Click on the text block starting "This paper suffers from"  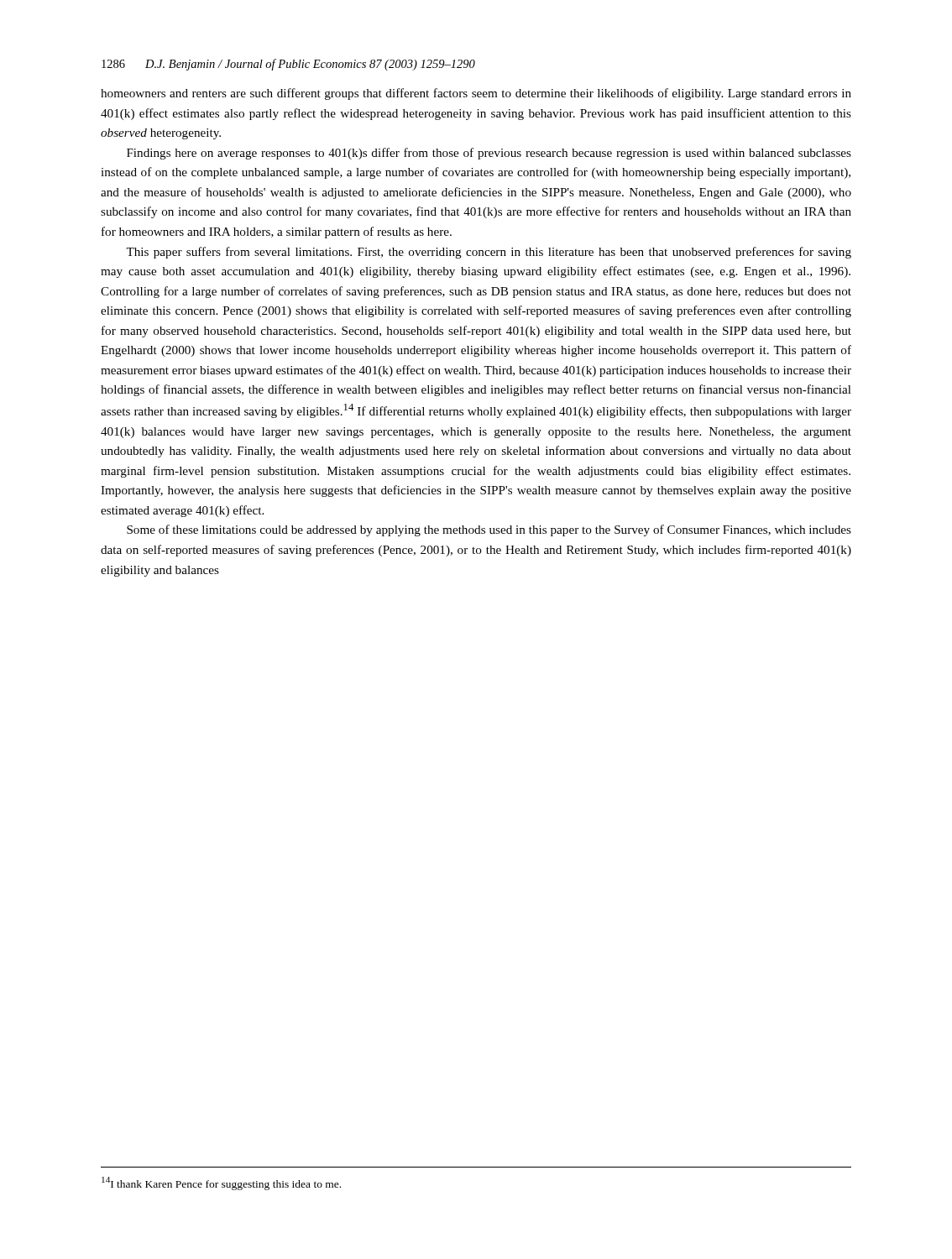pyautogui.click(x=476, y=381)
